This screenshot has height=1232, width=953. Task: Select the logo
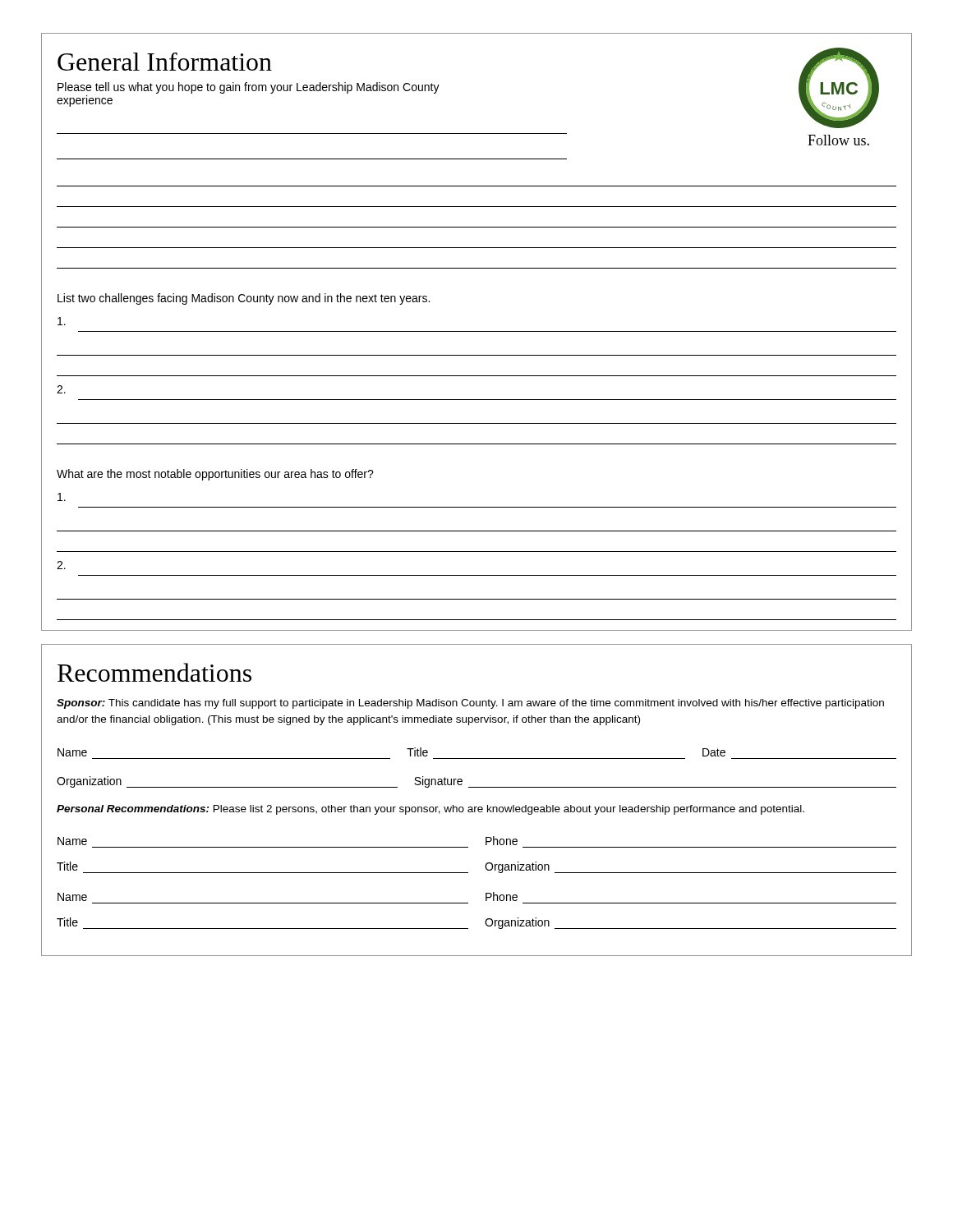point(839,98)
